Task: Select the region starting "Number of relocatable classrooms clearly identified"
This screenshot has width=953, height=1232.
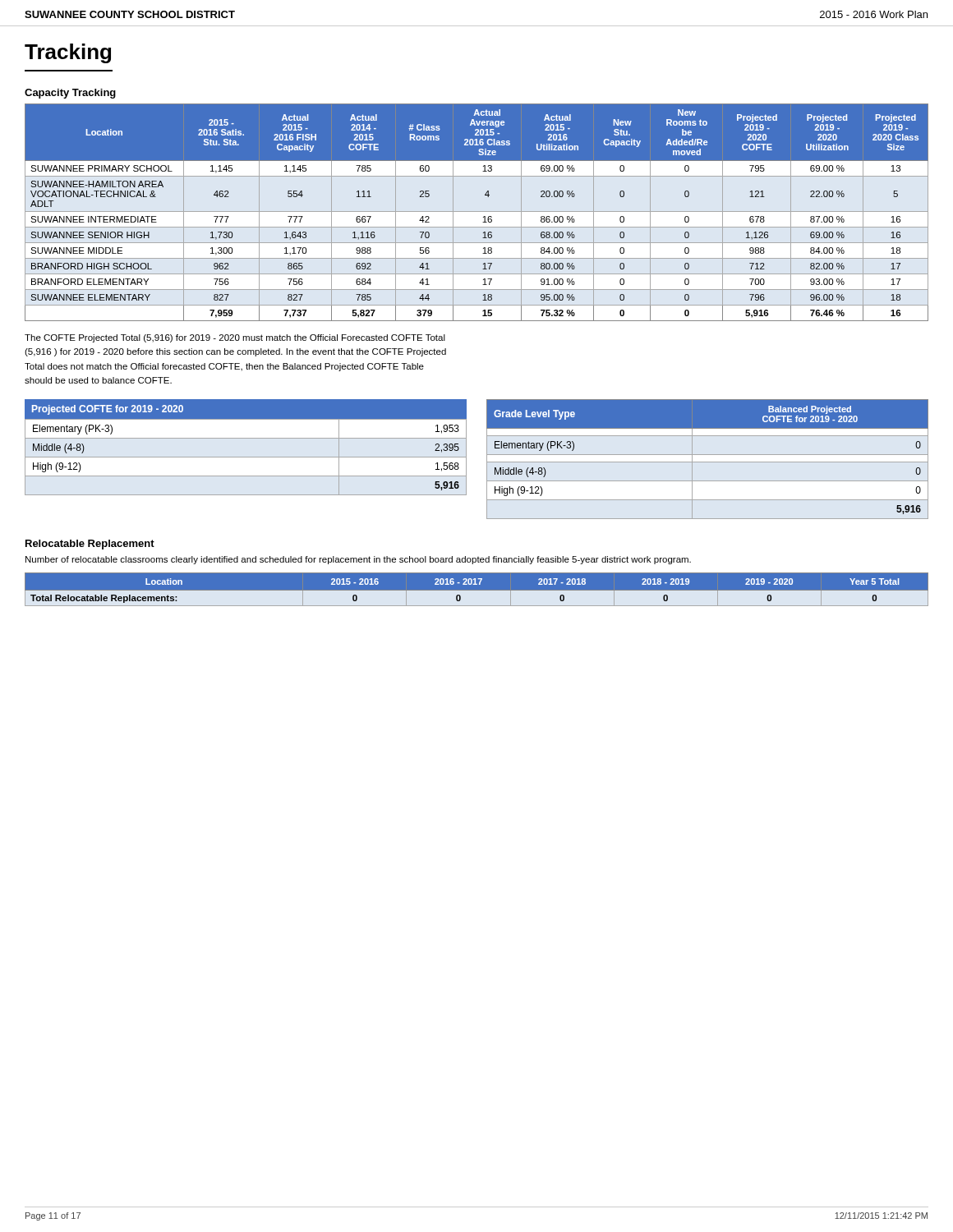Action: coord(358,559)
